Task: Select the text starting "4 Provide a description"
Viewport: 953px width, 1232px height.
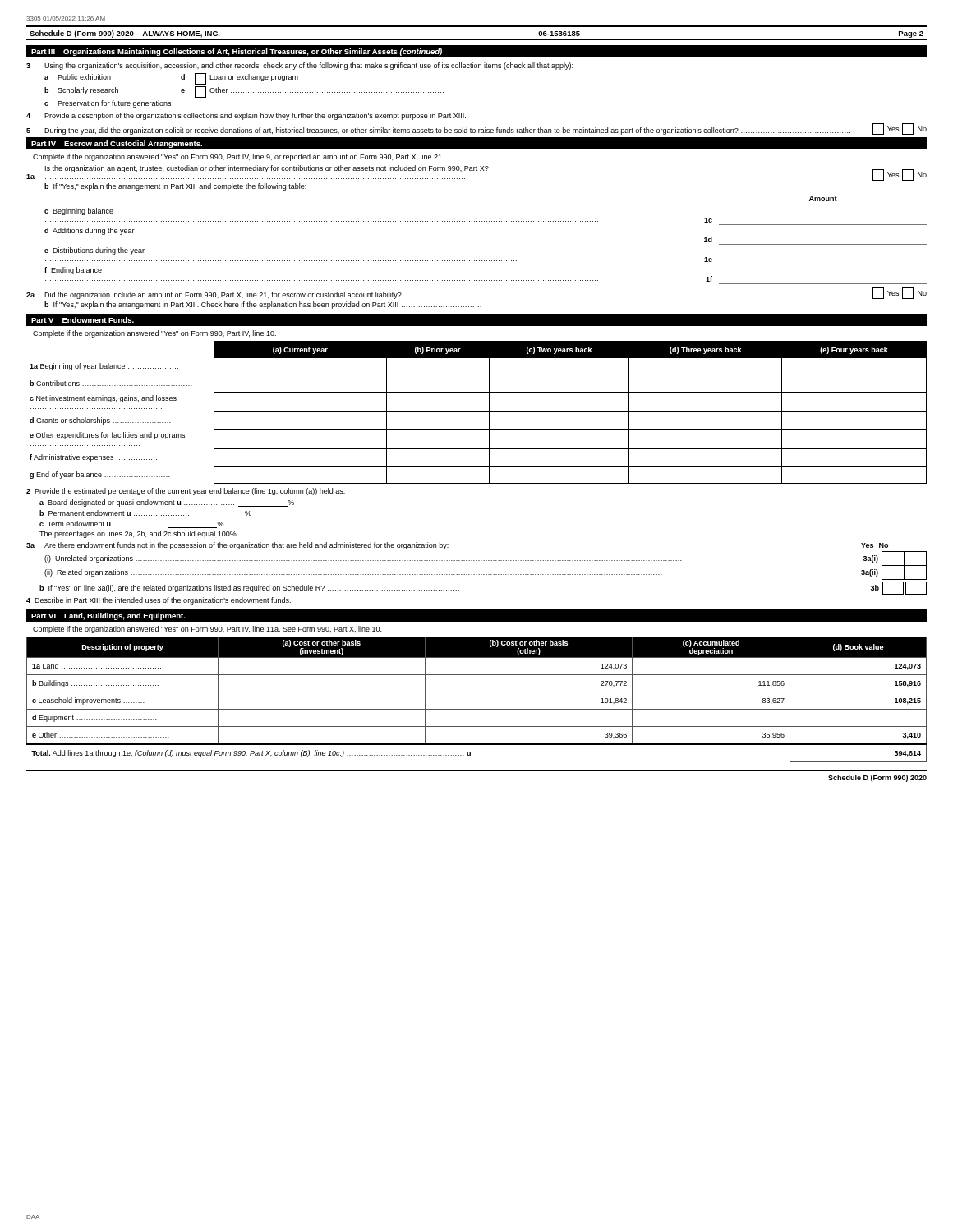Action: pos(476,116)
